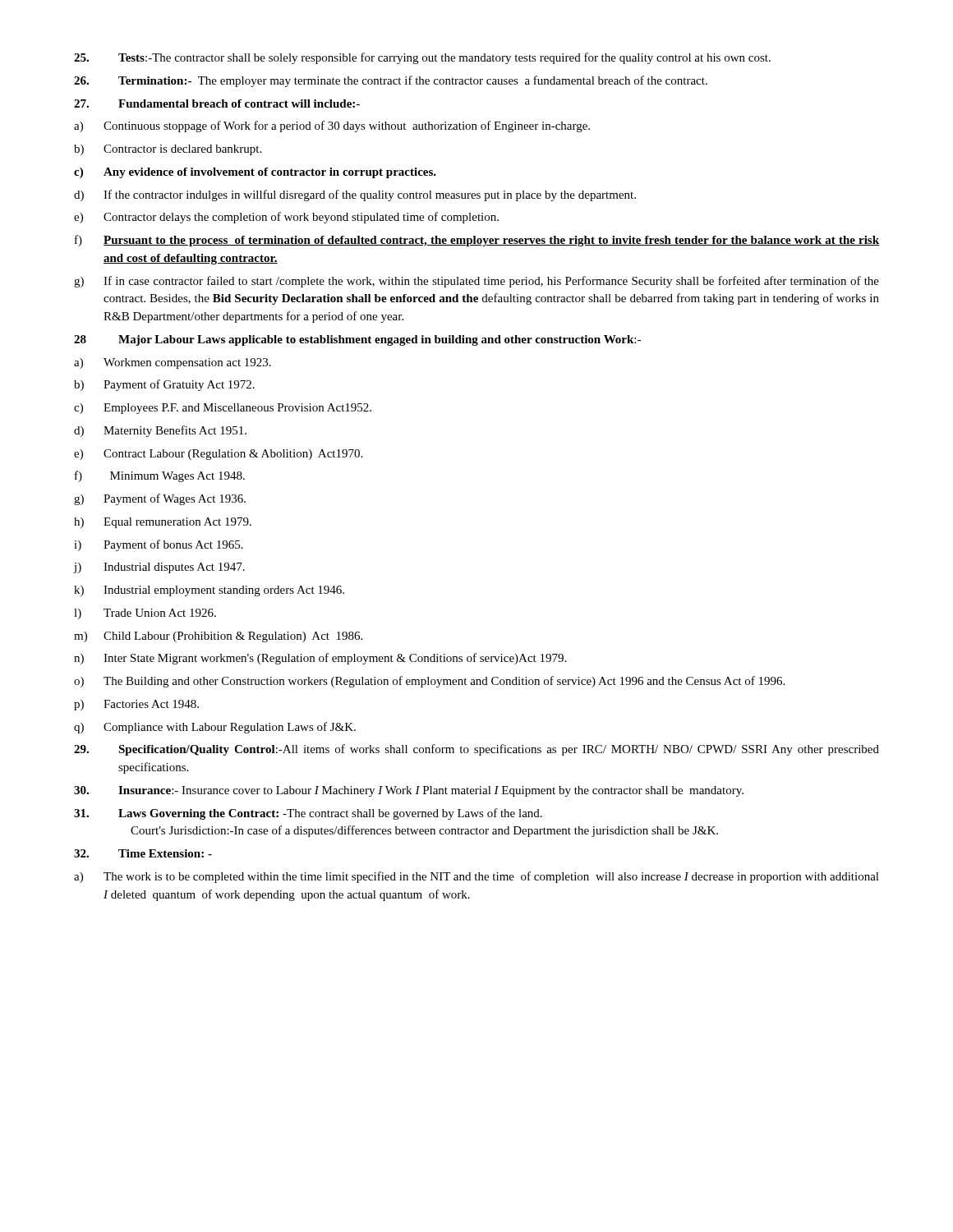Find the element starting "e) Contractor delays the"

476,218
